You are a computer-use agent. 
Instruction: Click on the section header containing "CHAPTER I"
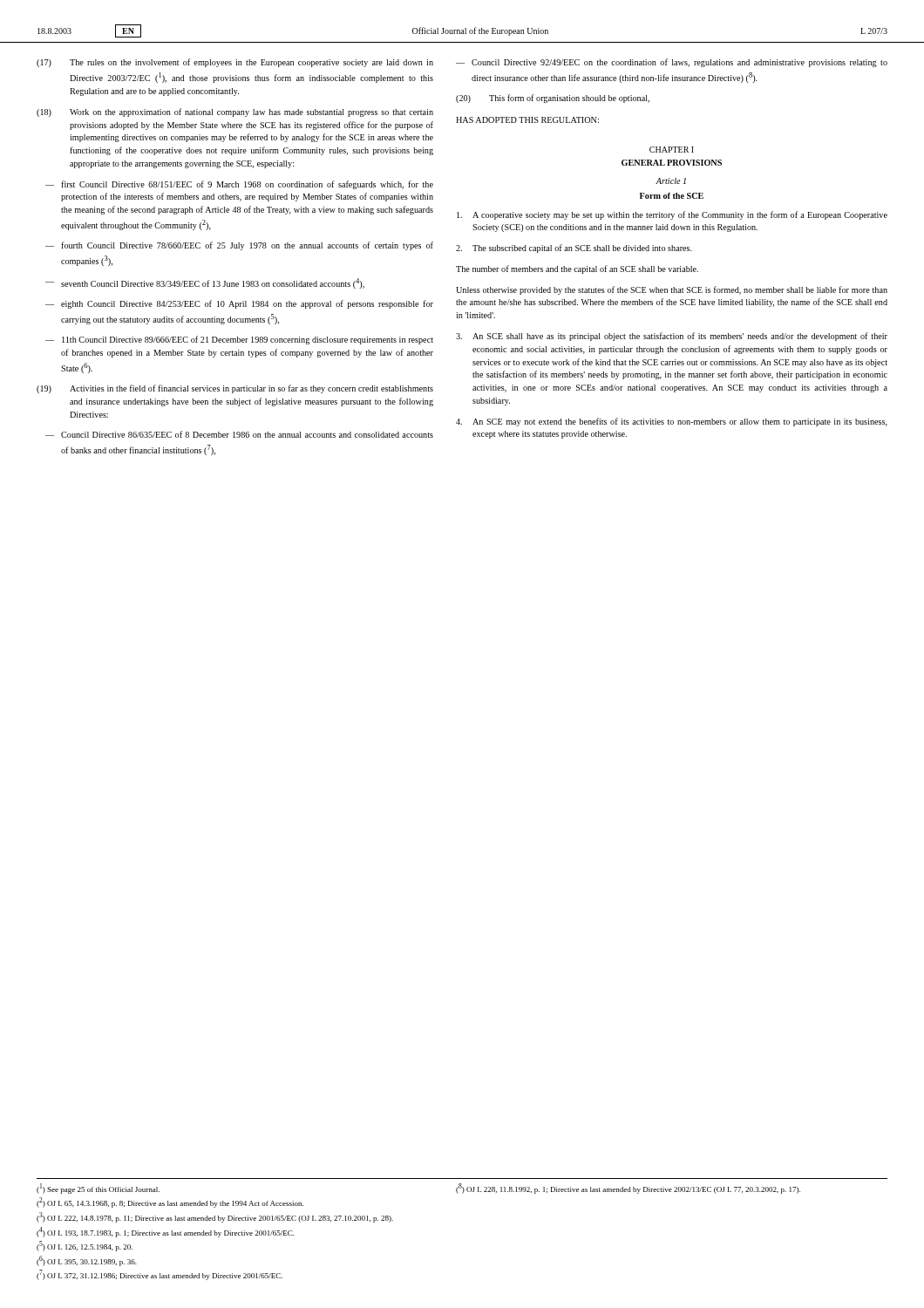pos(672,149)
